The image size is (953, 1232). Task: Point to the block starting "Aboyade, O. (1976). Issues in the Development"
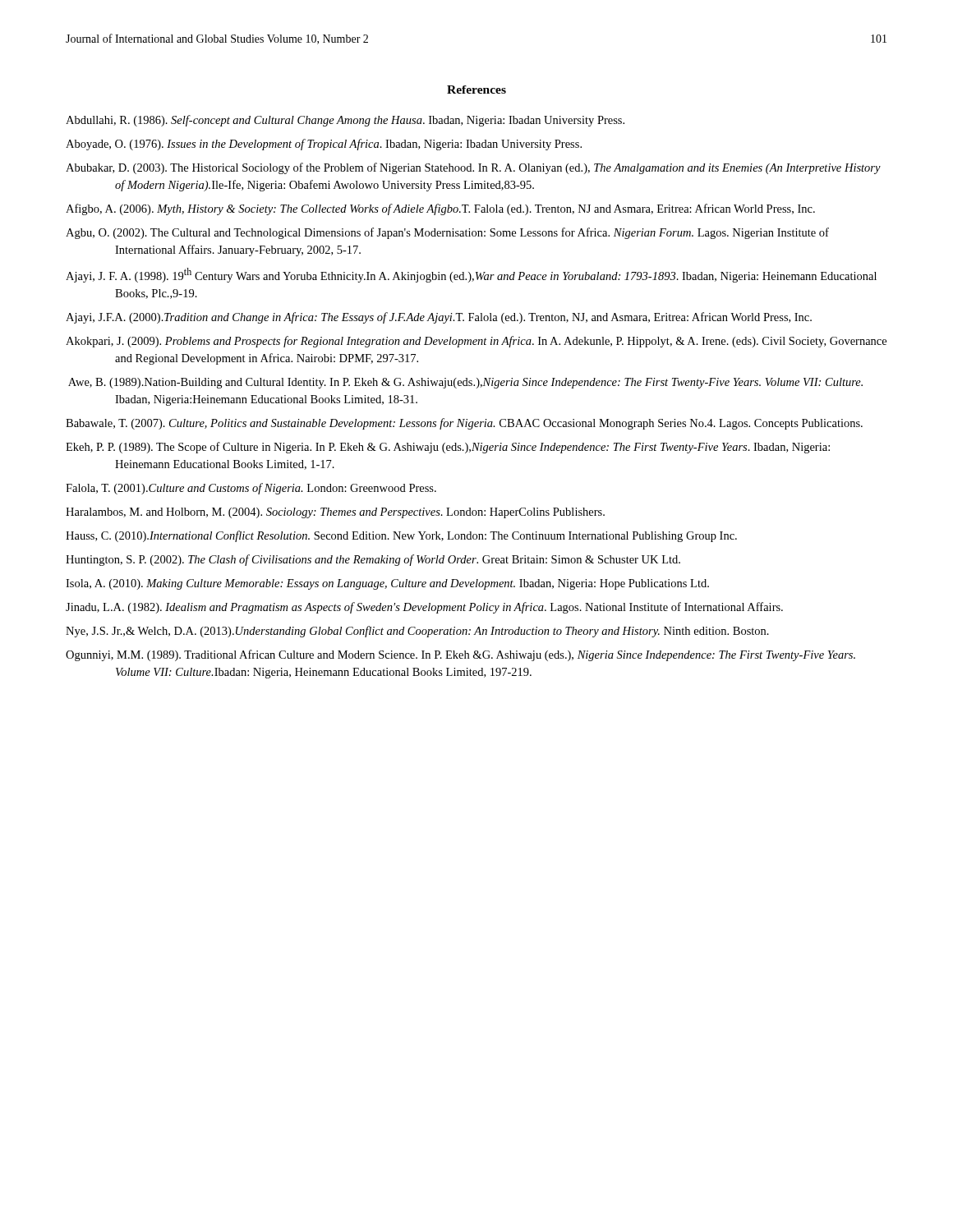tap(324, 144)
